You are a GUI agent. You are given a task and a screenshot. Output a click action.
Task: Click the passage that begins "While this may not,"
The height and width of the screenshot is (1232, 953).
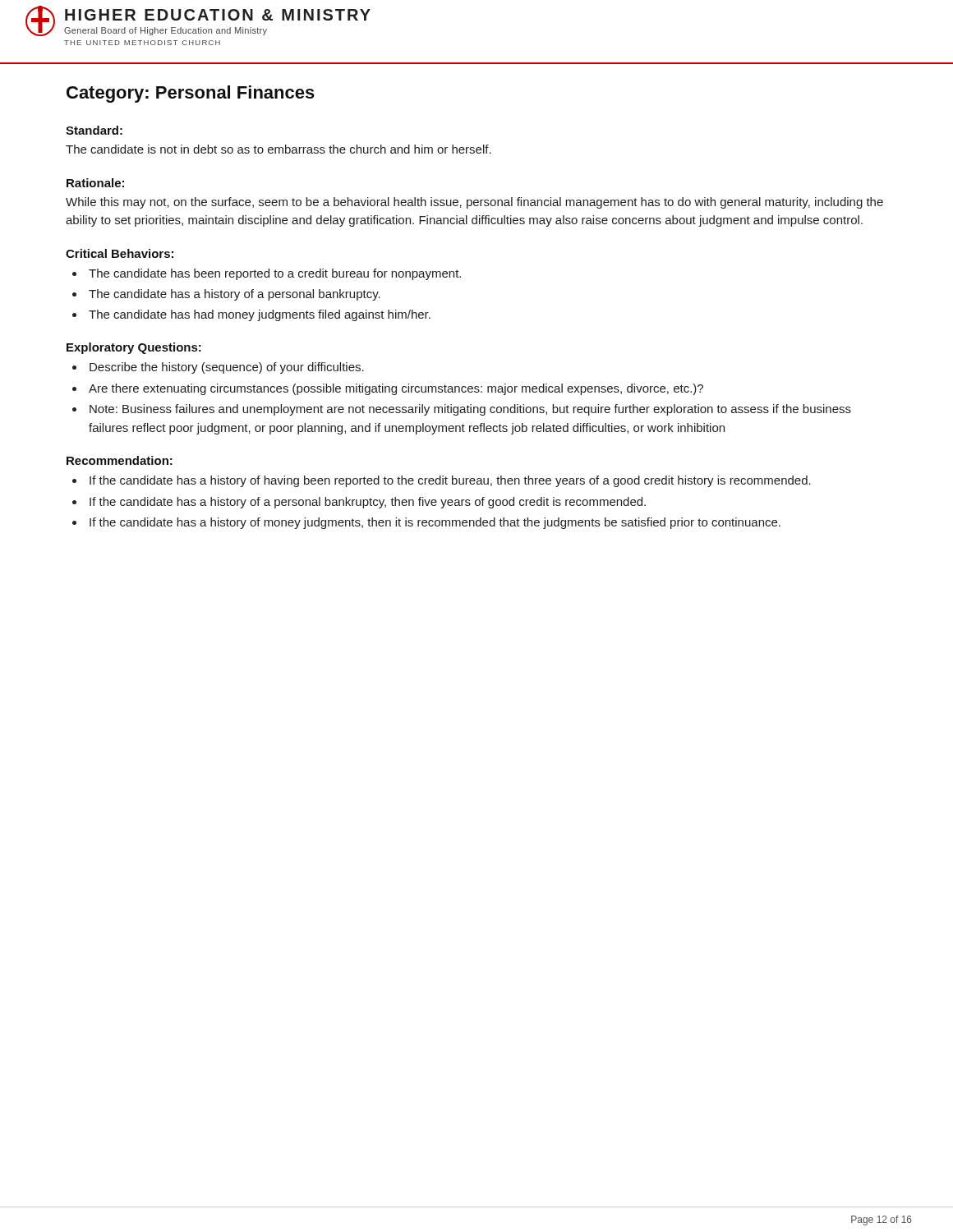coord(475,210)
